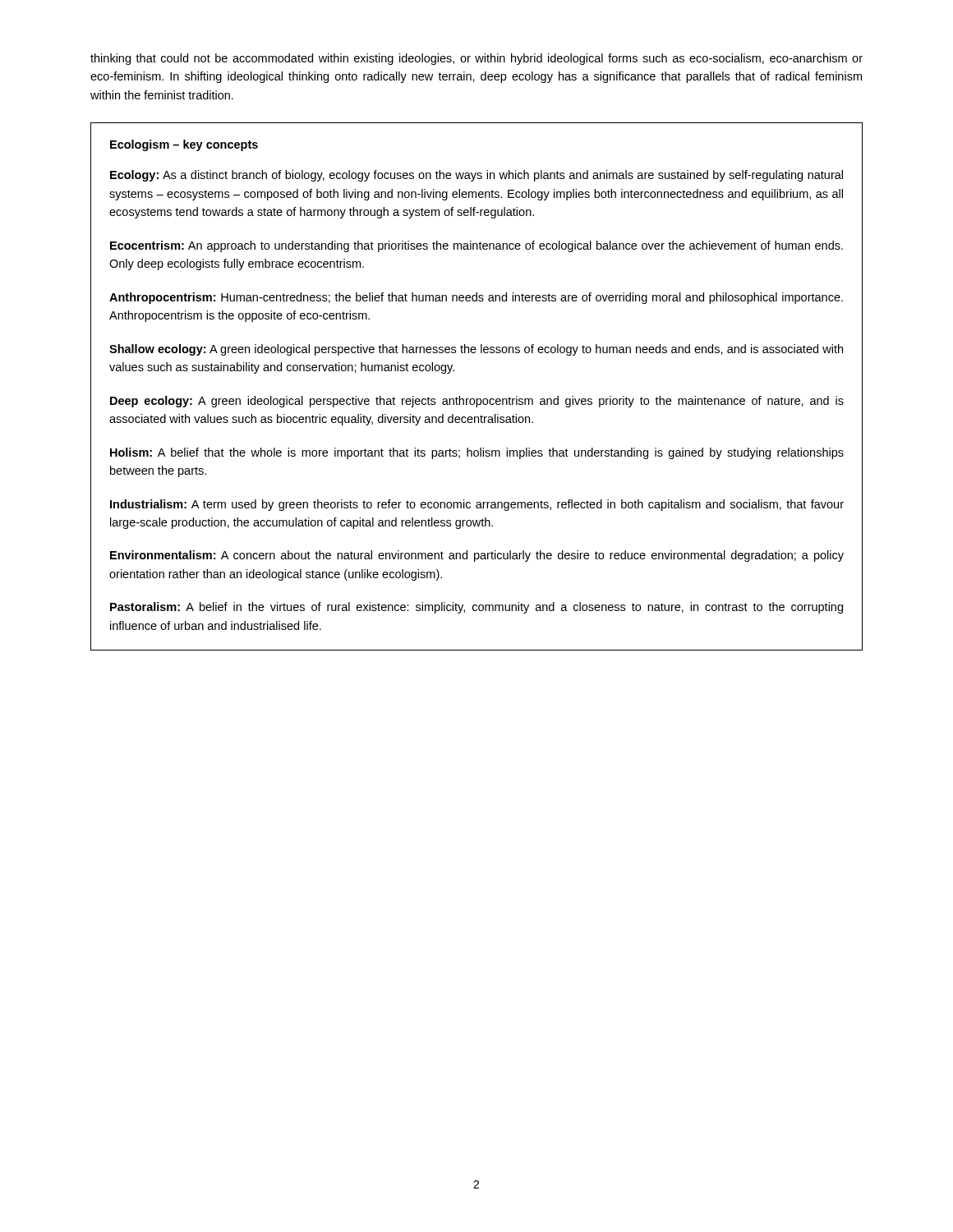Navigate to the block starting "Pastoralism: A belief"
Image resolution: width=953 pixels, height=1232 pixels.
476,616
